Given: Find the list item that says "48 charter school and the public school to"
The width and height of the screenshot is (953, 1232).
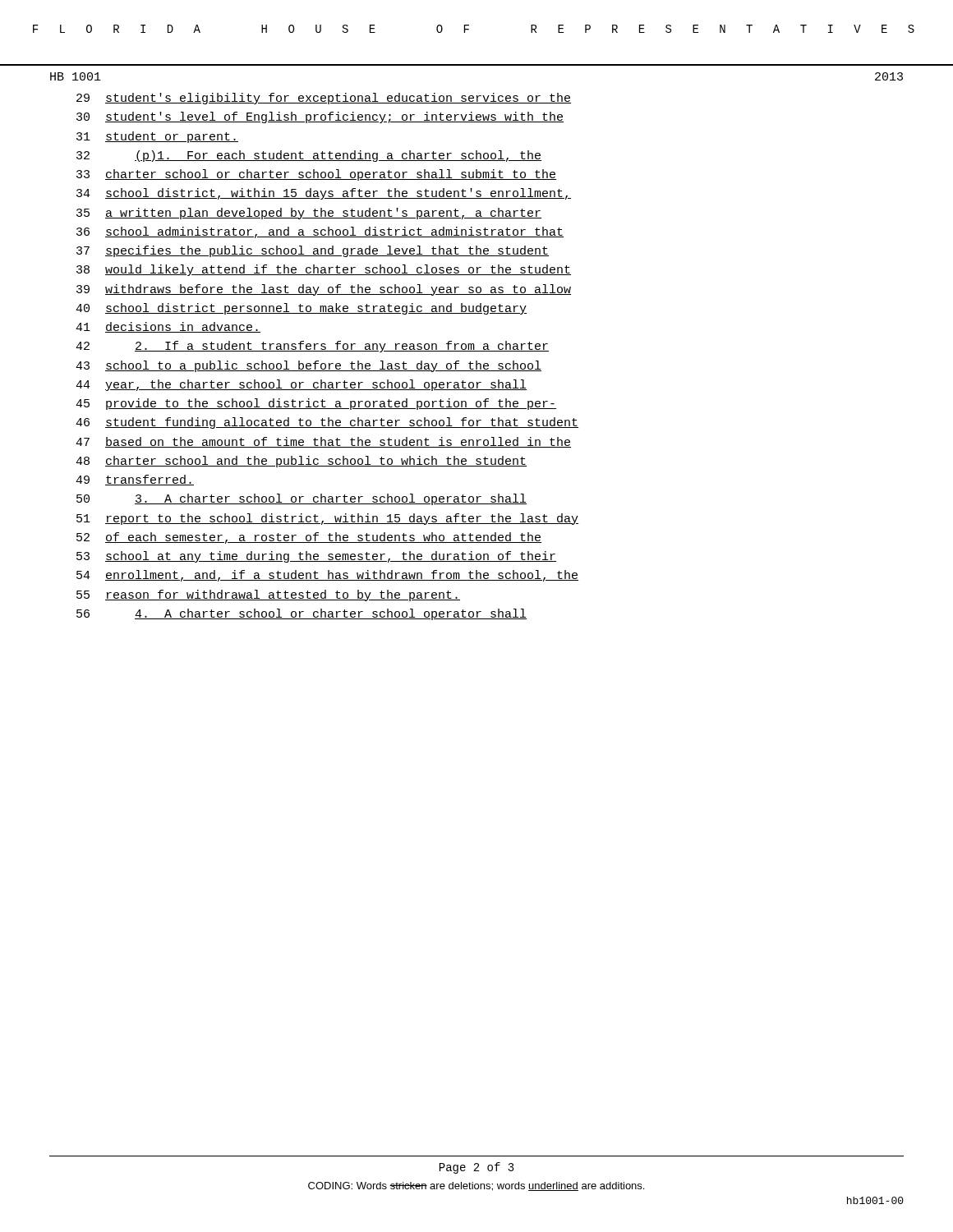Looking at the screenshot, I should [476, 462].
